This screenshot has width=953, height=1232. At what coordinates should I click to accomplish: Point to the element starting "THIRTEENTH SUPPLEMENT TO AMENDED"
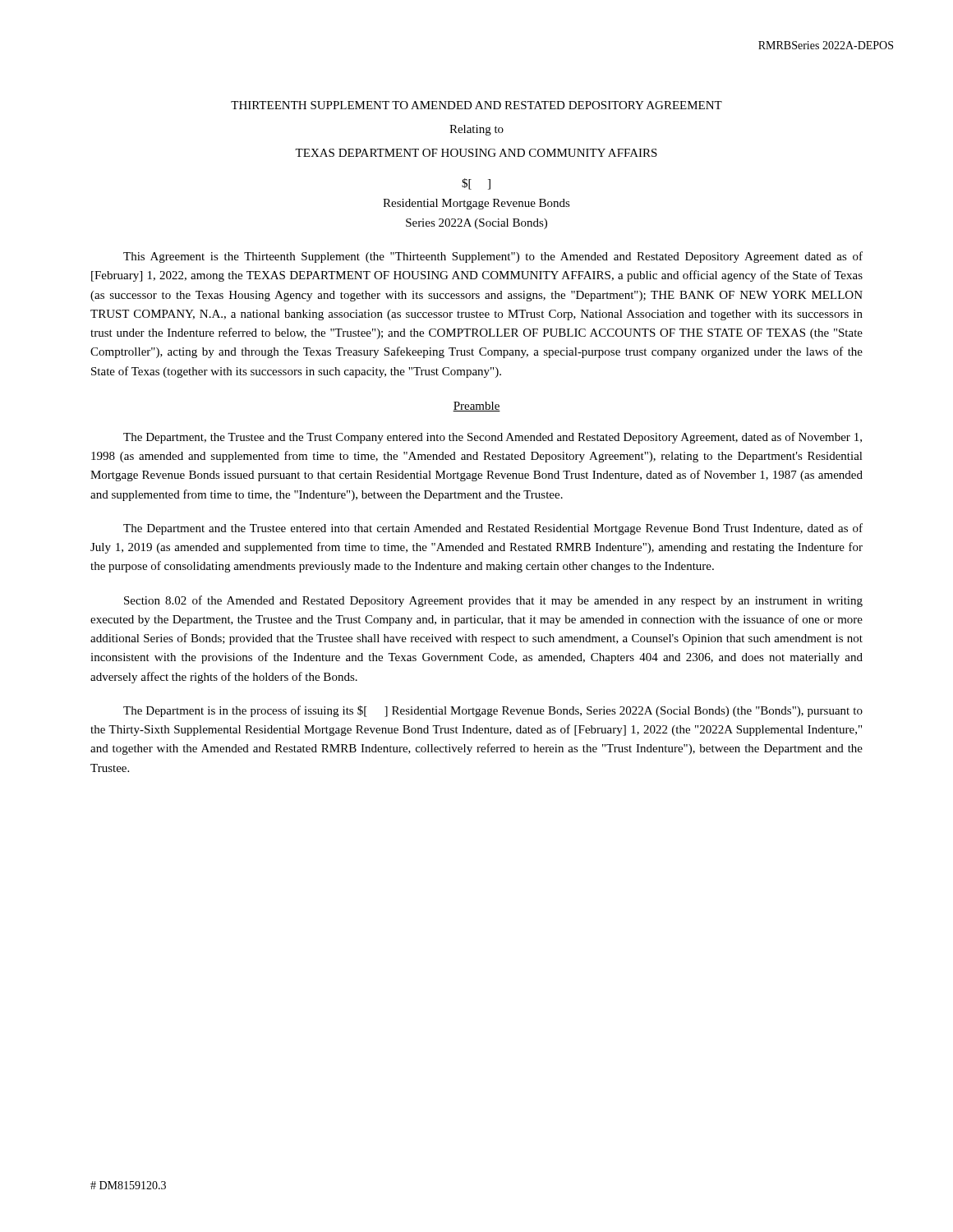476,106
